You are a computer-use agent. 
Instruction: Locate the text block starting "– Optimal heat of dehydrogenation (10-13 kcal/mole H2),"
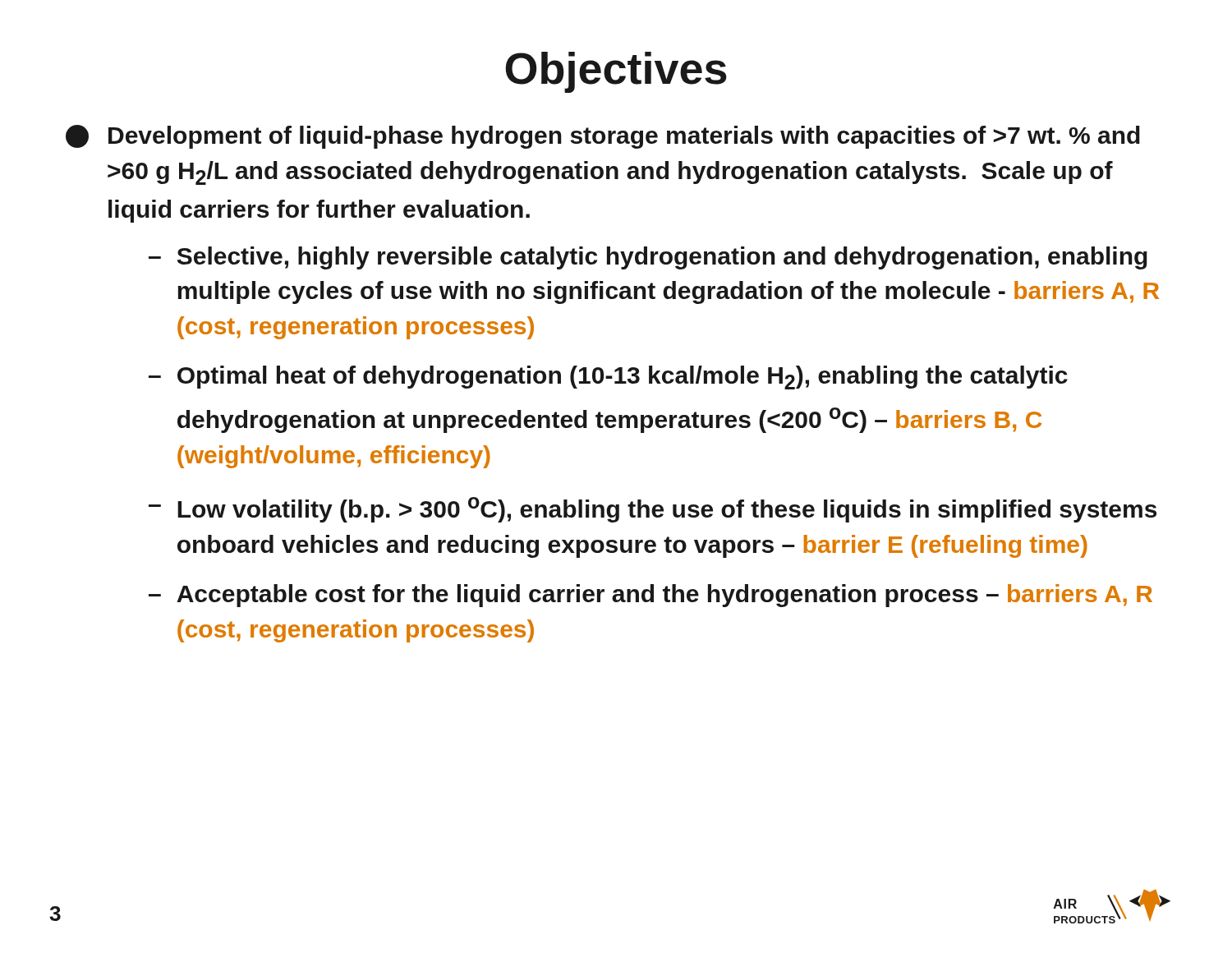pyautogui.click(x=657, y=416)
